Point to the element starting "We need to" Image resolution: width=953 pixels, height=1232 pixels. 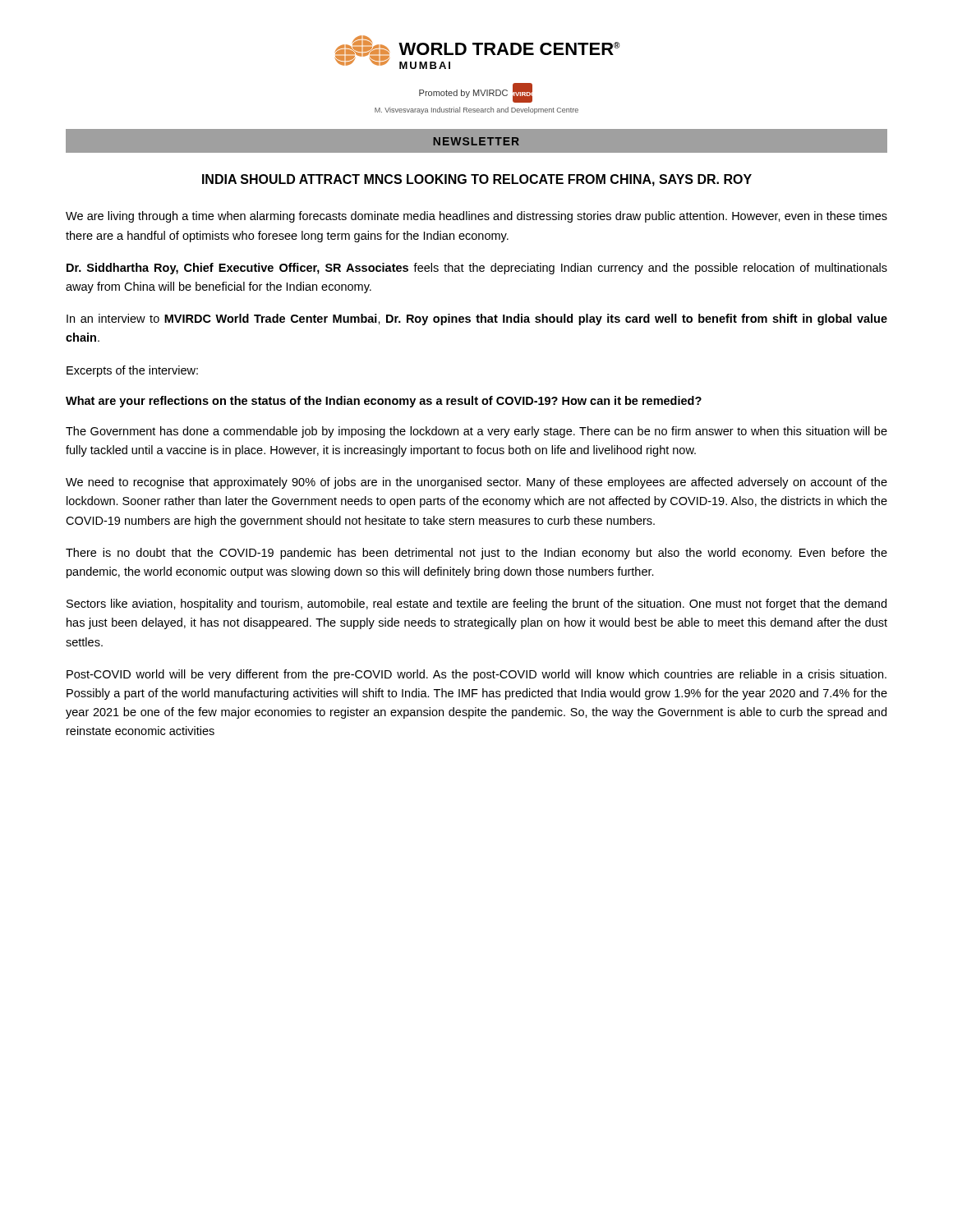point(476,501)
